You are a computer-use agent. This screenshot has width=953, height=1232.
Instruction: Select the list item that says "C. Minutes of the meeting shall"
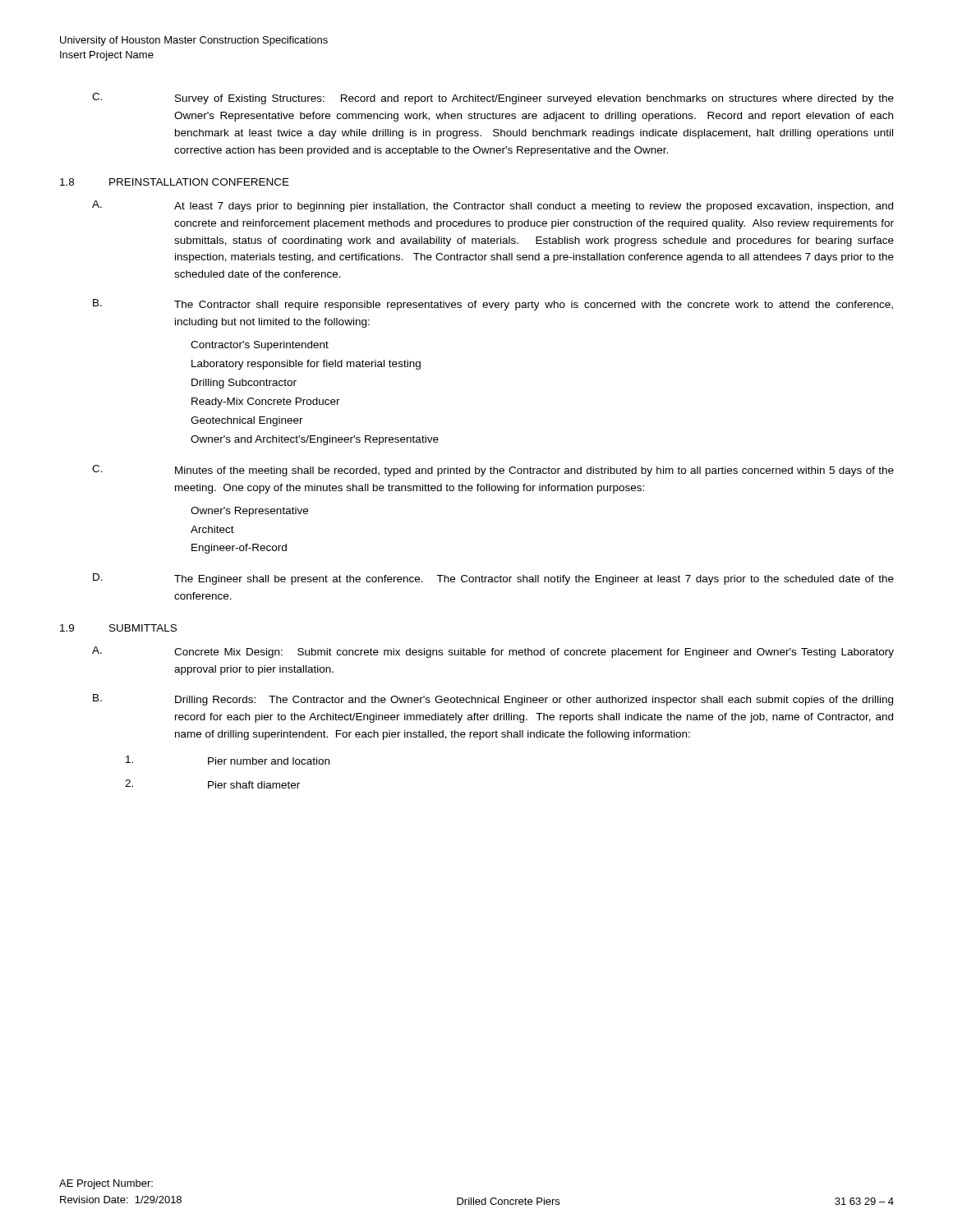(x=476, y=479)
